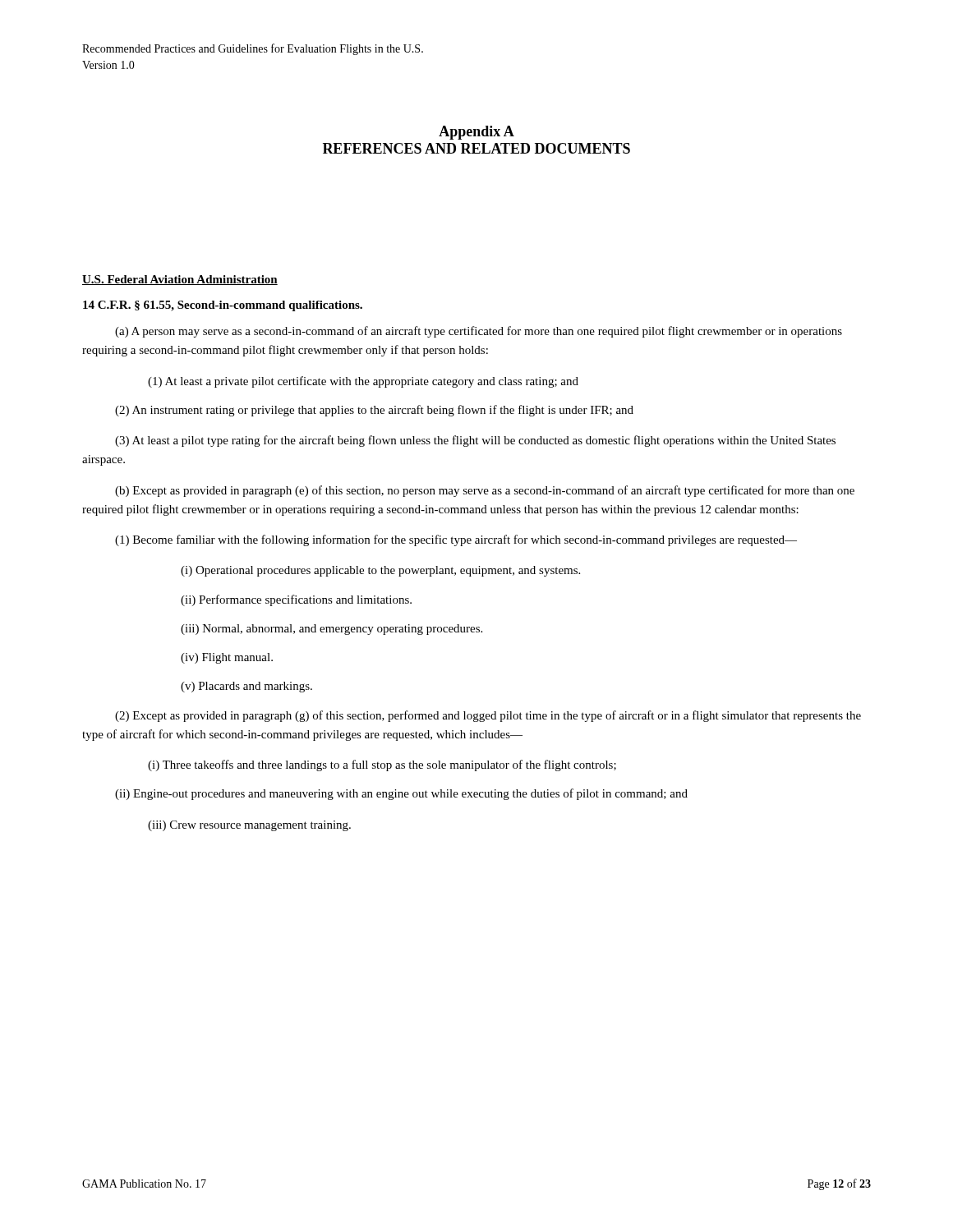Find "(ii) Performance specifications and limitations." on this page

click(297, 599)
